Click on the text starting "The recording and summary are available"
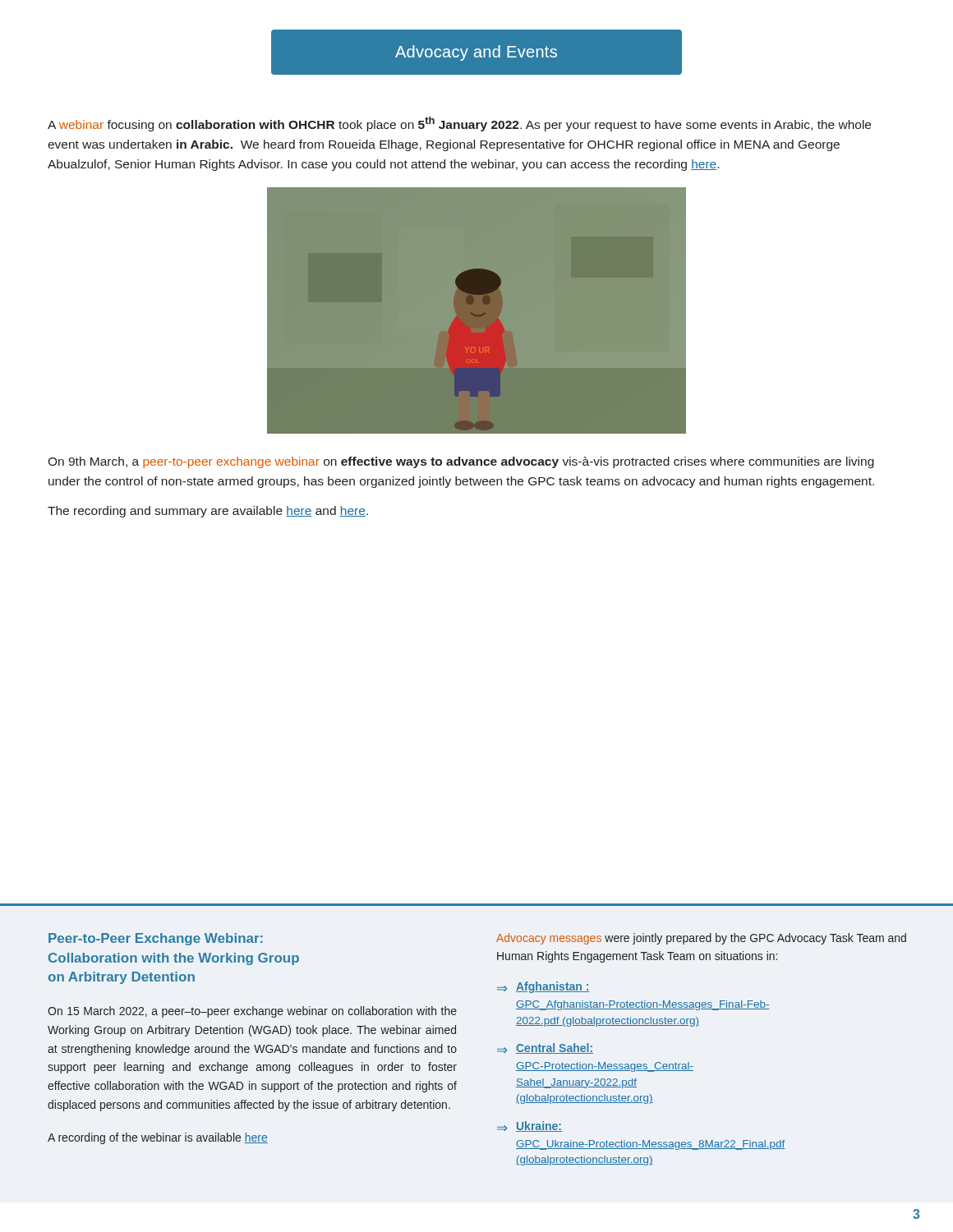The width and height of the screenshot is (953, 1232). point(208,511)
